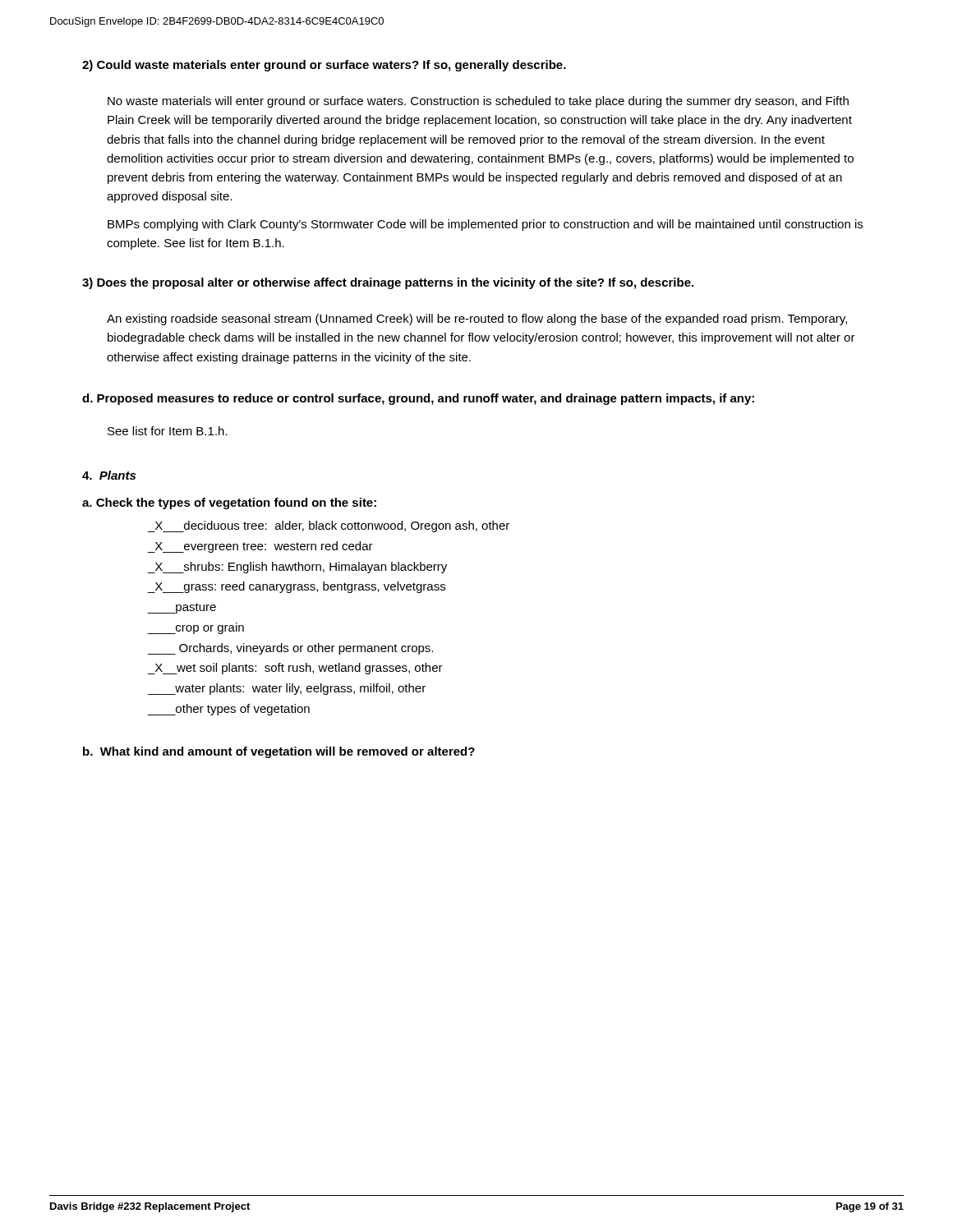Find the element starting "See list for"
The width and height of the screenshot is (953, 1232).
[167, 431]
